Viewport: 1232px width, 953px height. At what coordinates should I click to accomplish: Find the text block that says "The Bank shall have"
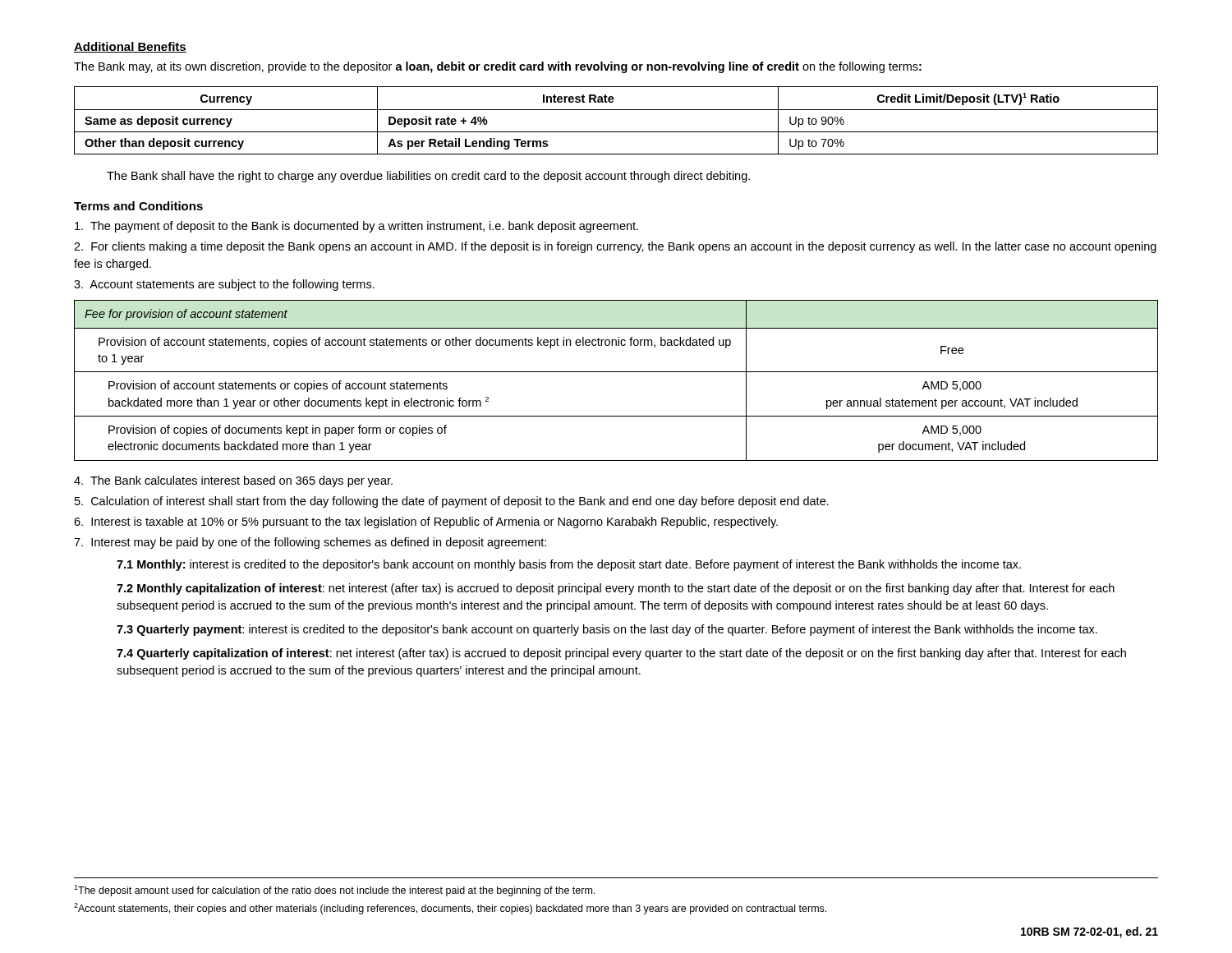point(429,176)
